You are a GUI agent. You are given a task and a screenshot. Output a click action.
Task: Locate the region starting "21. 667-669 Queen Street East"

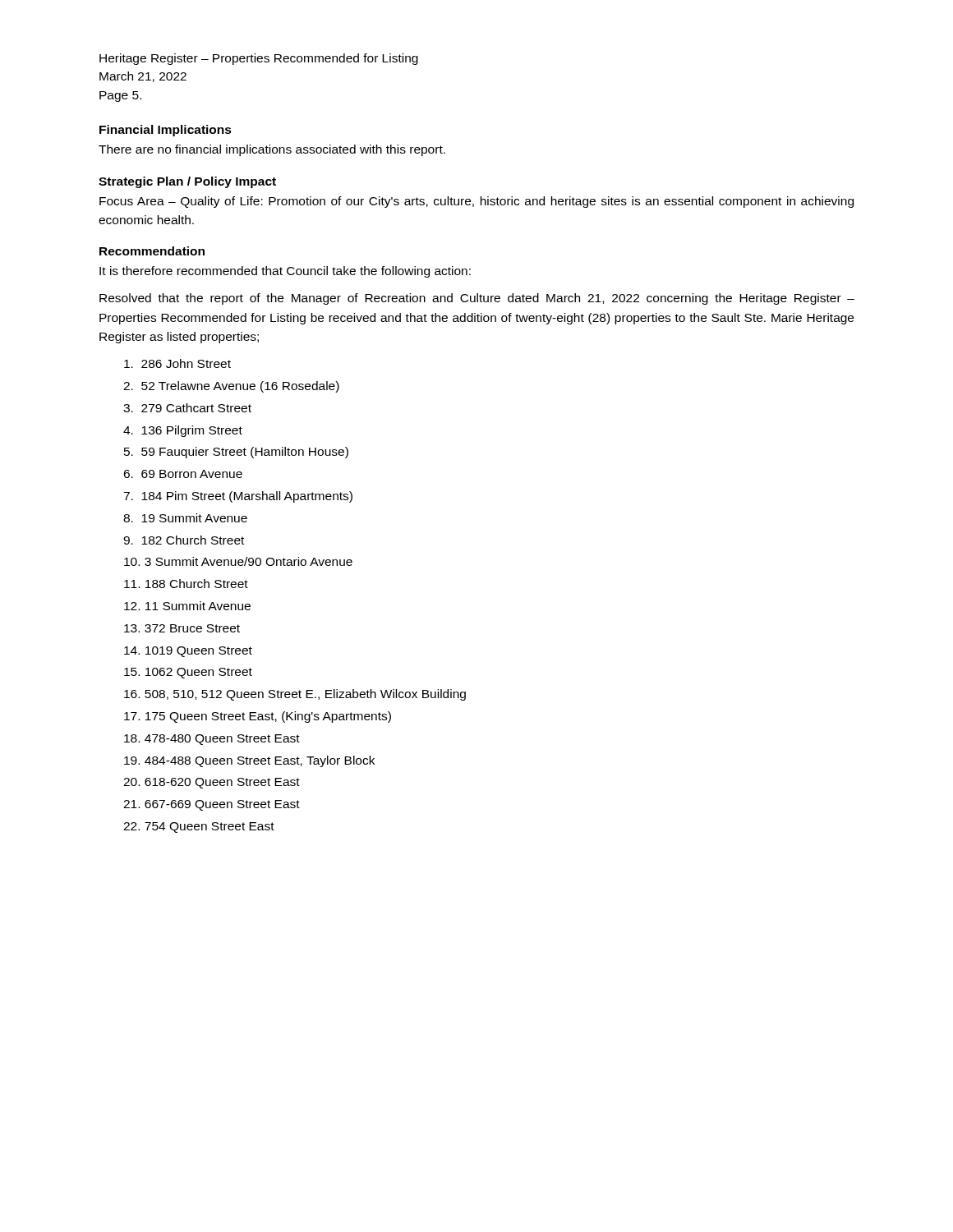[x=211, y=804]
